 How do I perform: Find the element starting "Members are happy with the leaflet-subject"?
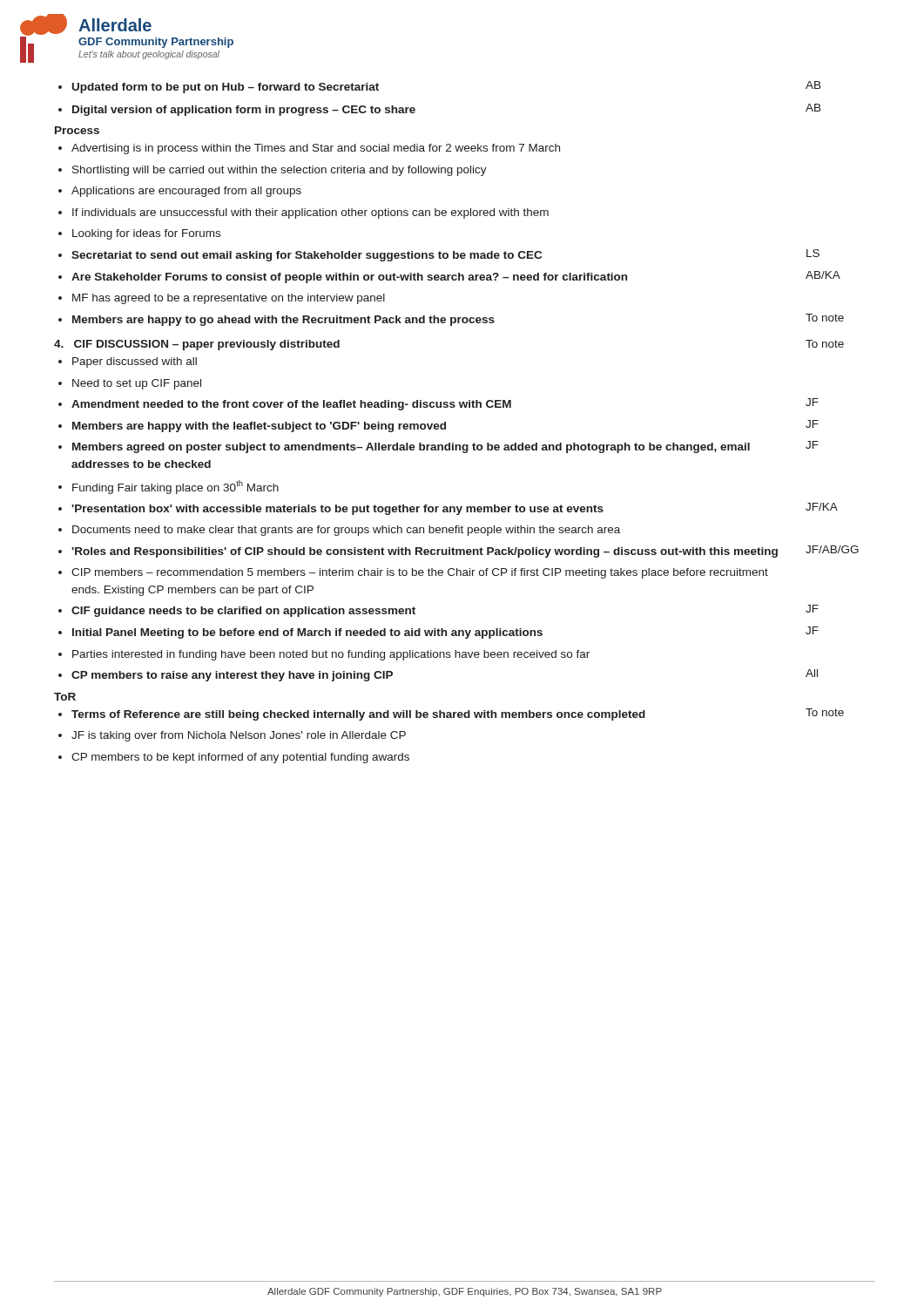point(438,426)
